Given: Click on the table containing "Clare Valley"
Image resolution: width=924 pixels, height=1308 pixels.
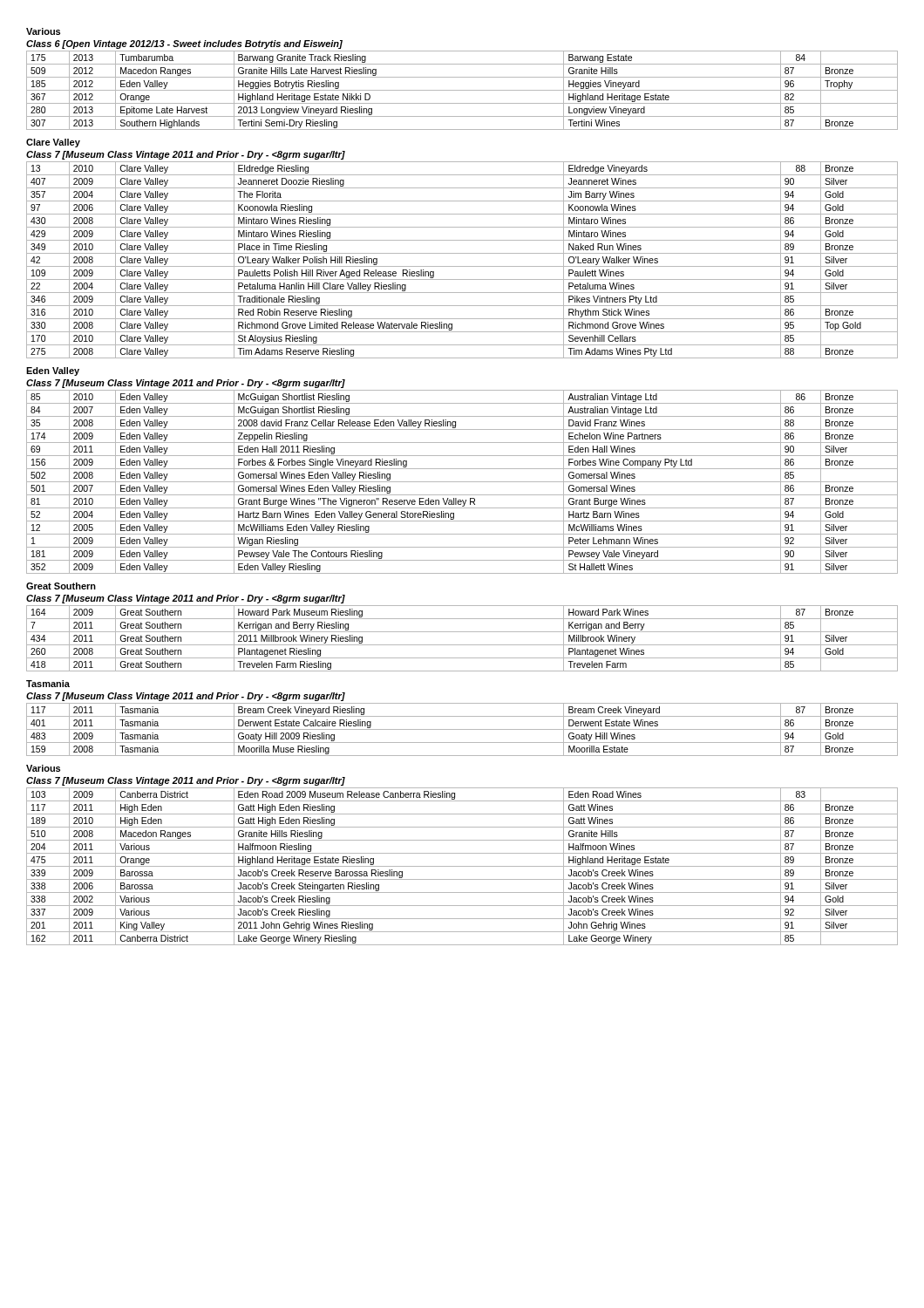Looking at the screenshot, I should click(462, 260).
